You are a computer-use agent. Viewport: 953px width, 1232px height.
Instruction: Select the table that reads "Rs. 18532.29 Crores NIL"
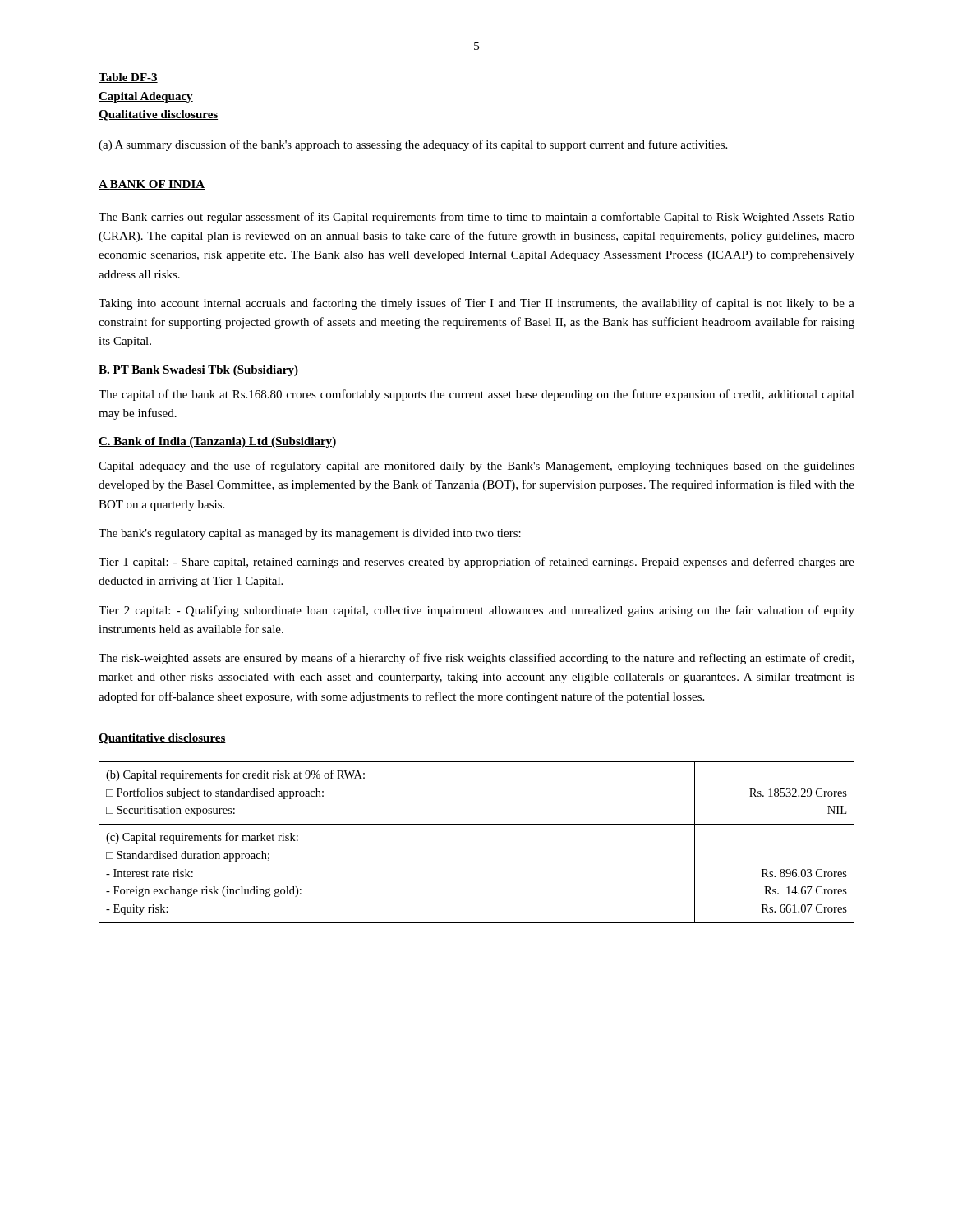coord(476,842)
